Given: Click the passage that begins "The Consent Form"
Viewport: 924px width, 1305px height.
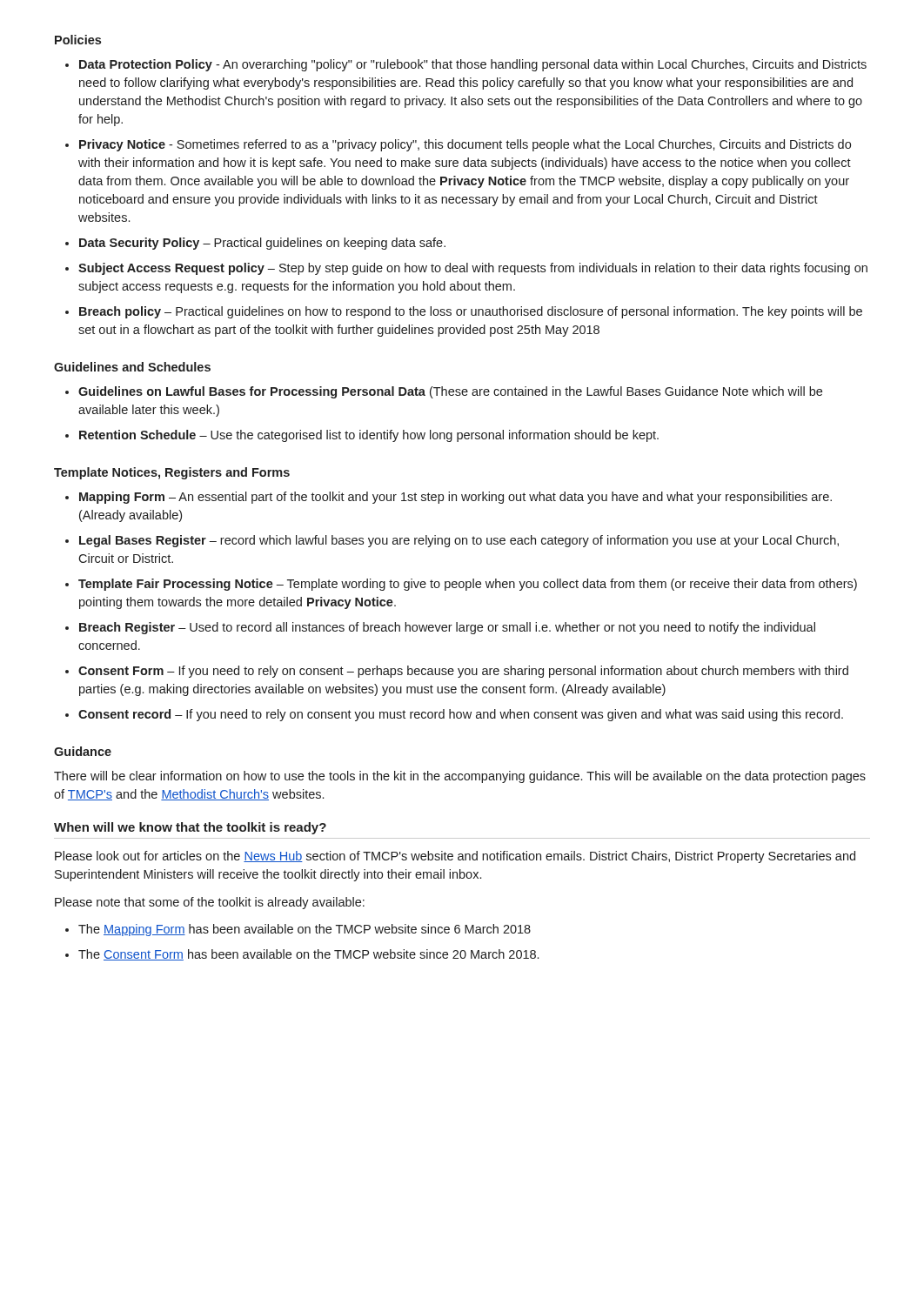Looking at the screenshot, I should pos(309,954).
